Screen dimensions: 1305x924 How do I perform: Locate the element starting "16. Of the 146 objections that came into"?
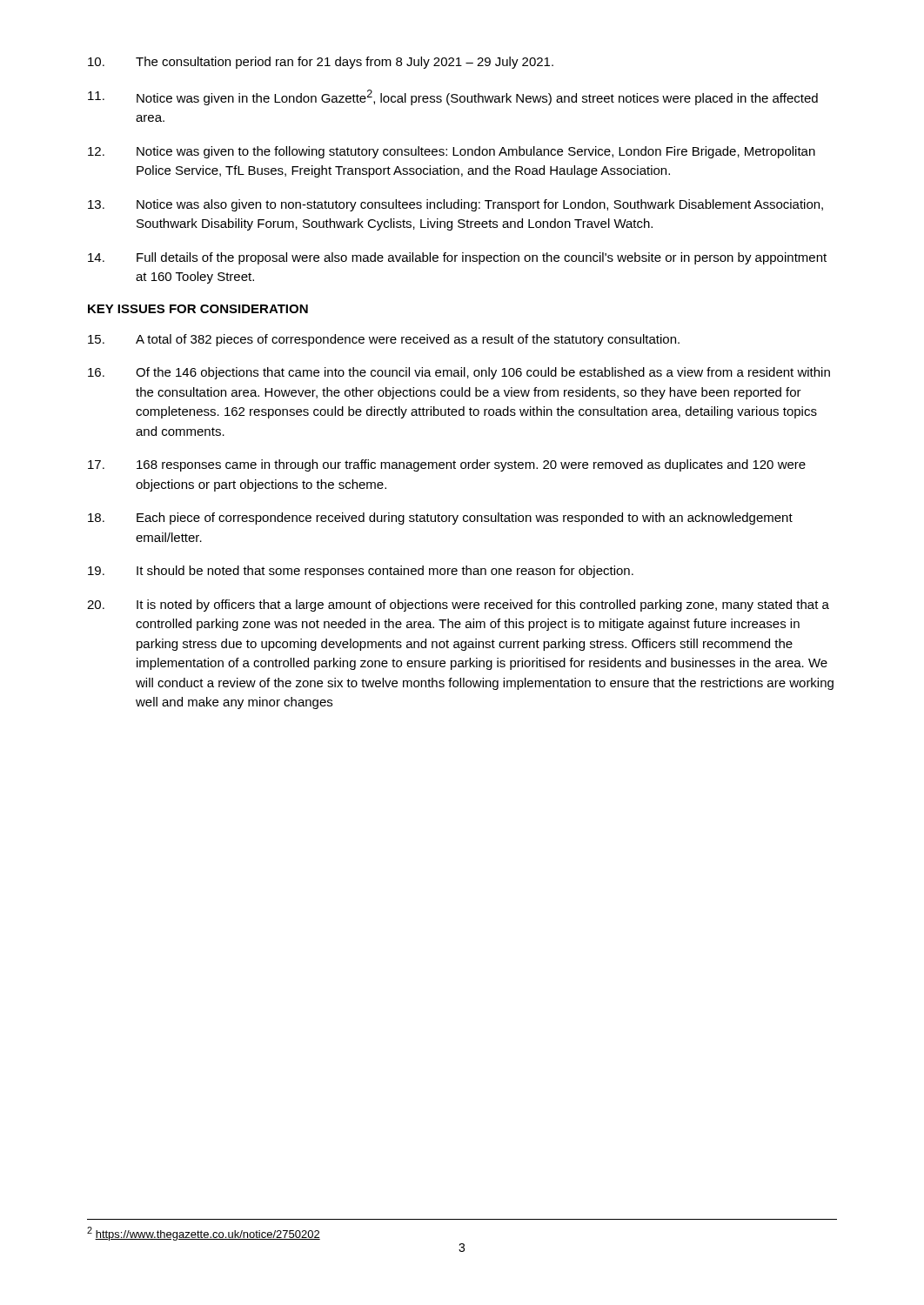462,402
